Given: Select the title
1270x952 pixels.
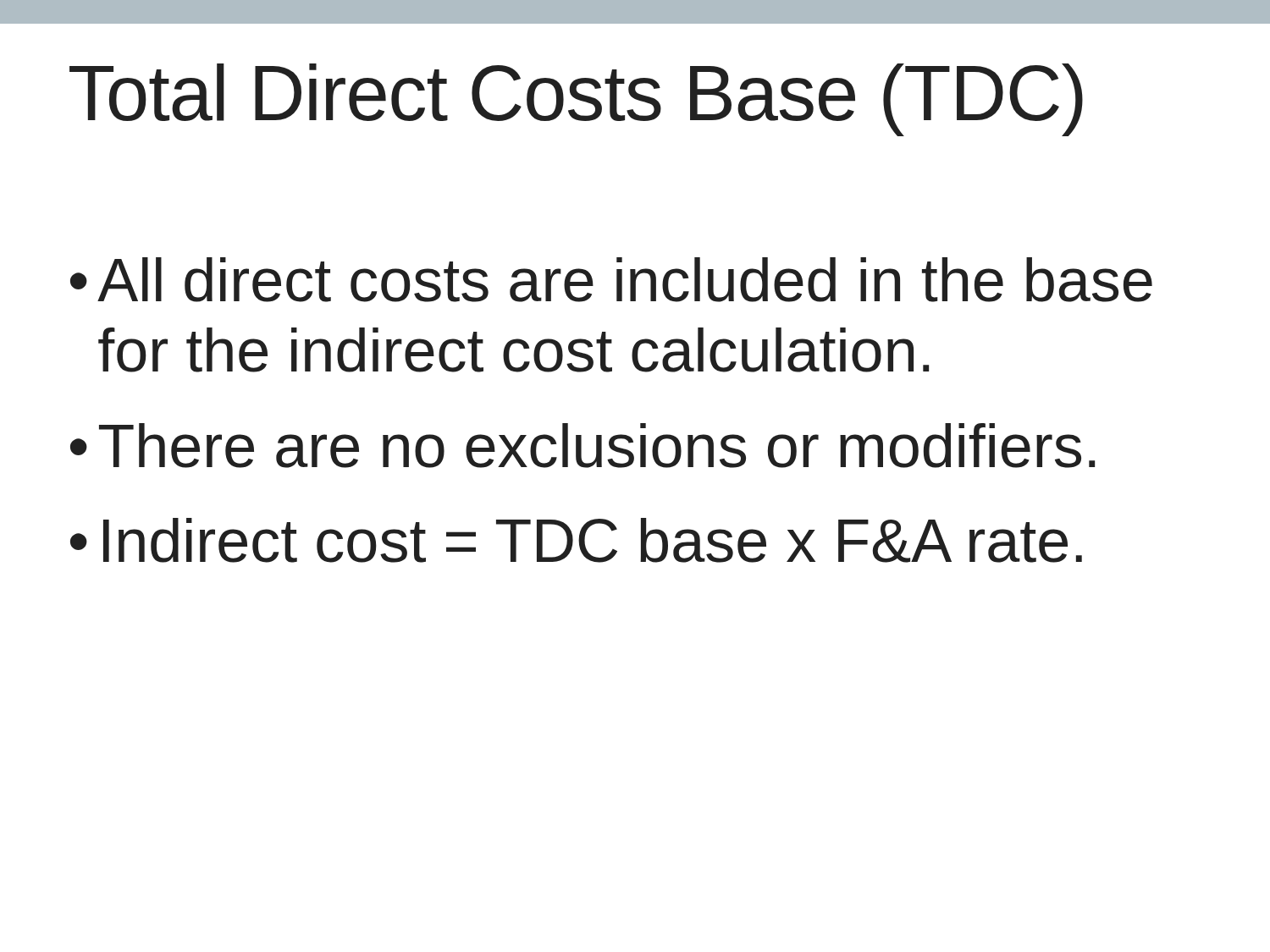Looking at the screenshot, I should (577, 93).
